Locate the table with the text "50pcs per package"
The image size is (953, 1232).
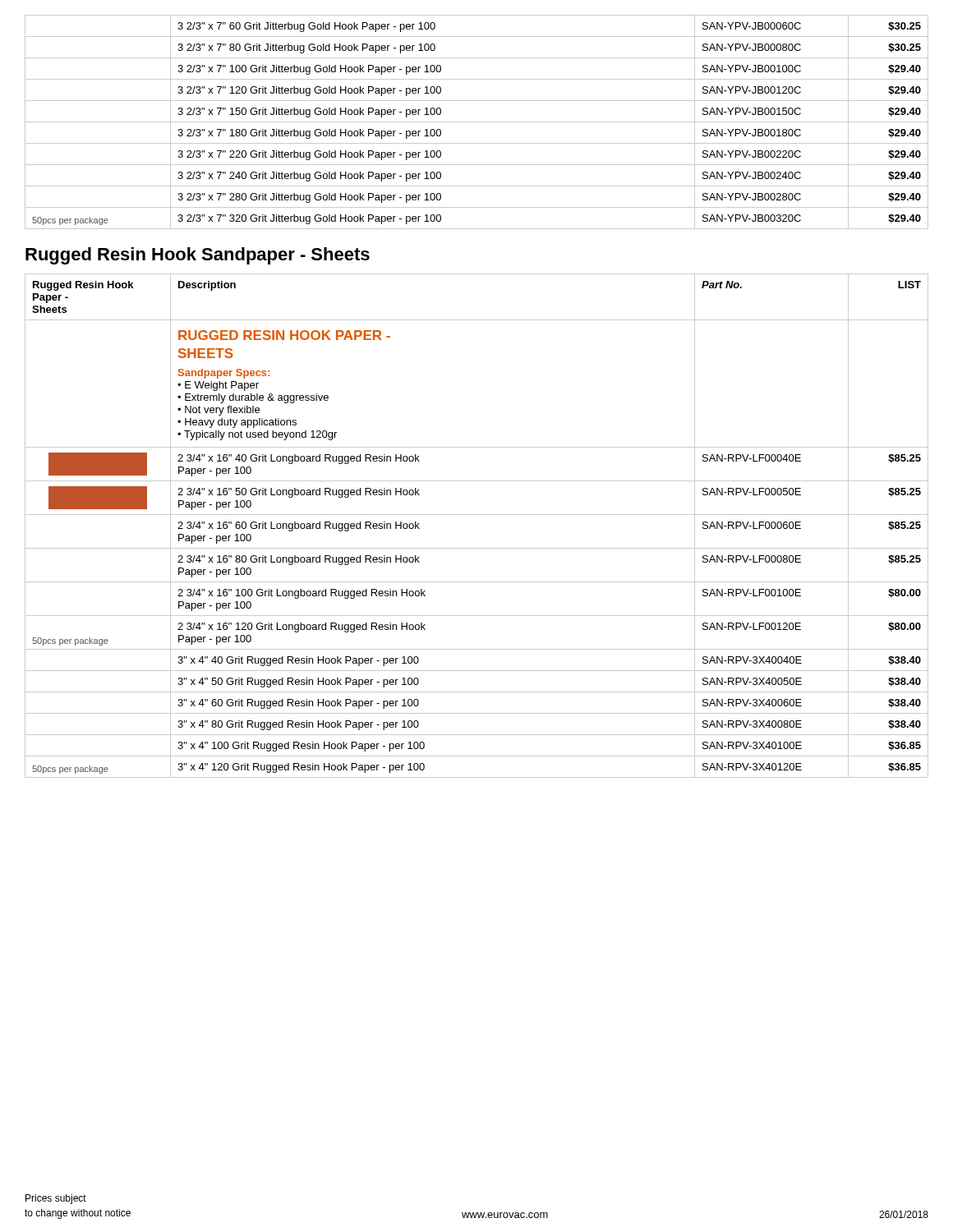click(x=476, y=122)
